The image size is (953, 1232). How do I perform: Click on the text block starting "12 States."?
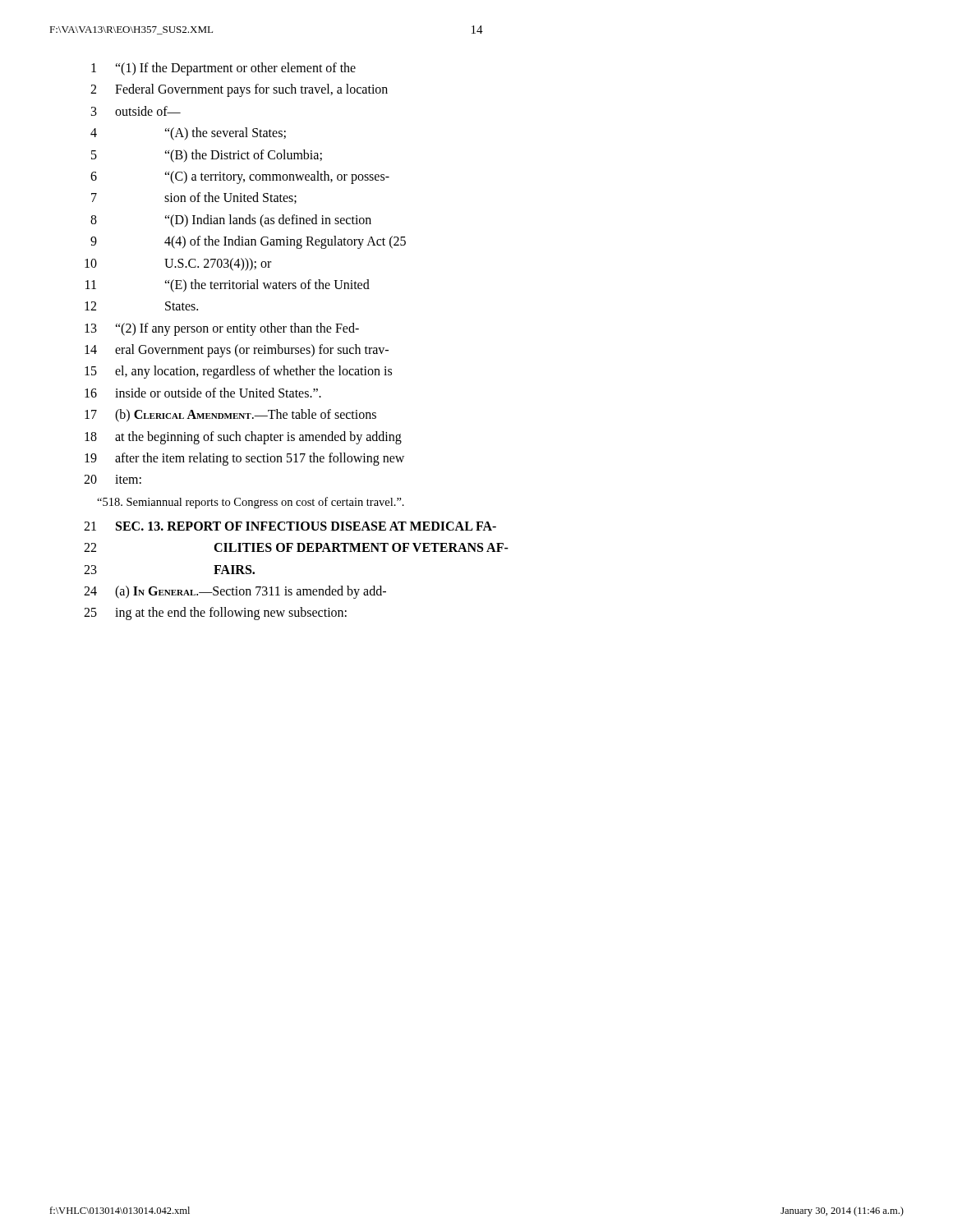tap(94, 306)
